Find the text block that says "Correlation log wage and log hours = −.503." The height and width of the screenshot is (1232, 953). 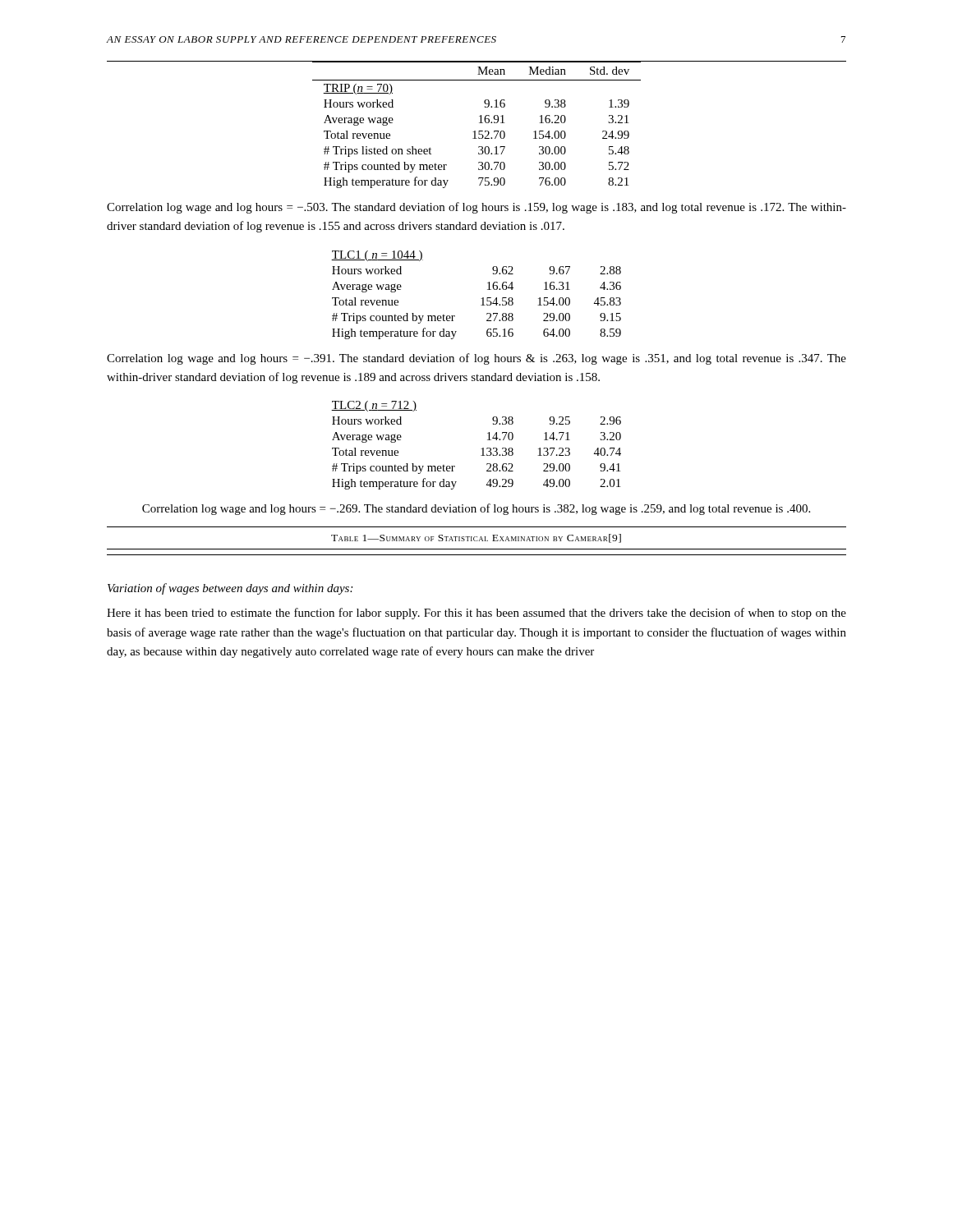point(476,217)
